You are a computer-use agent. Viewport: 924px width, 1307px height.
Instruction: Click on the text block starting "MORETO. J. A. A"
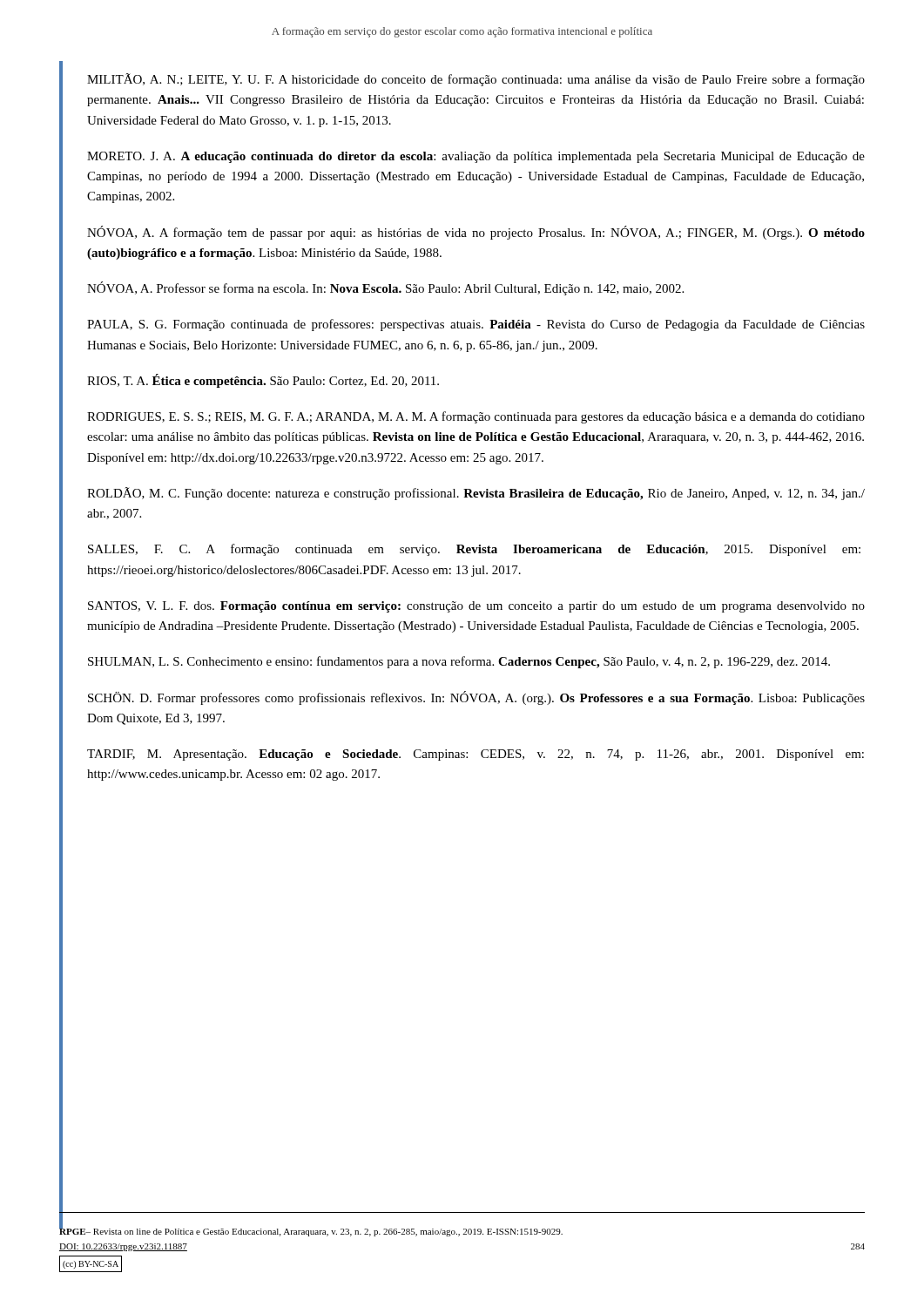476,176
